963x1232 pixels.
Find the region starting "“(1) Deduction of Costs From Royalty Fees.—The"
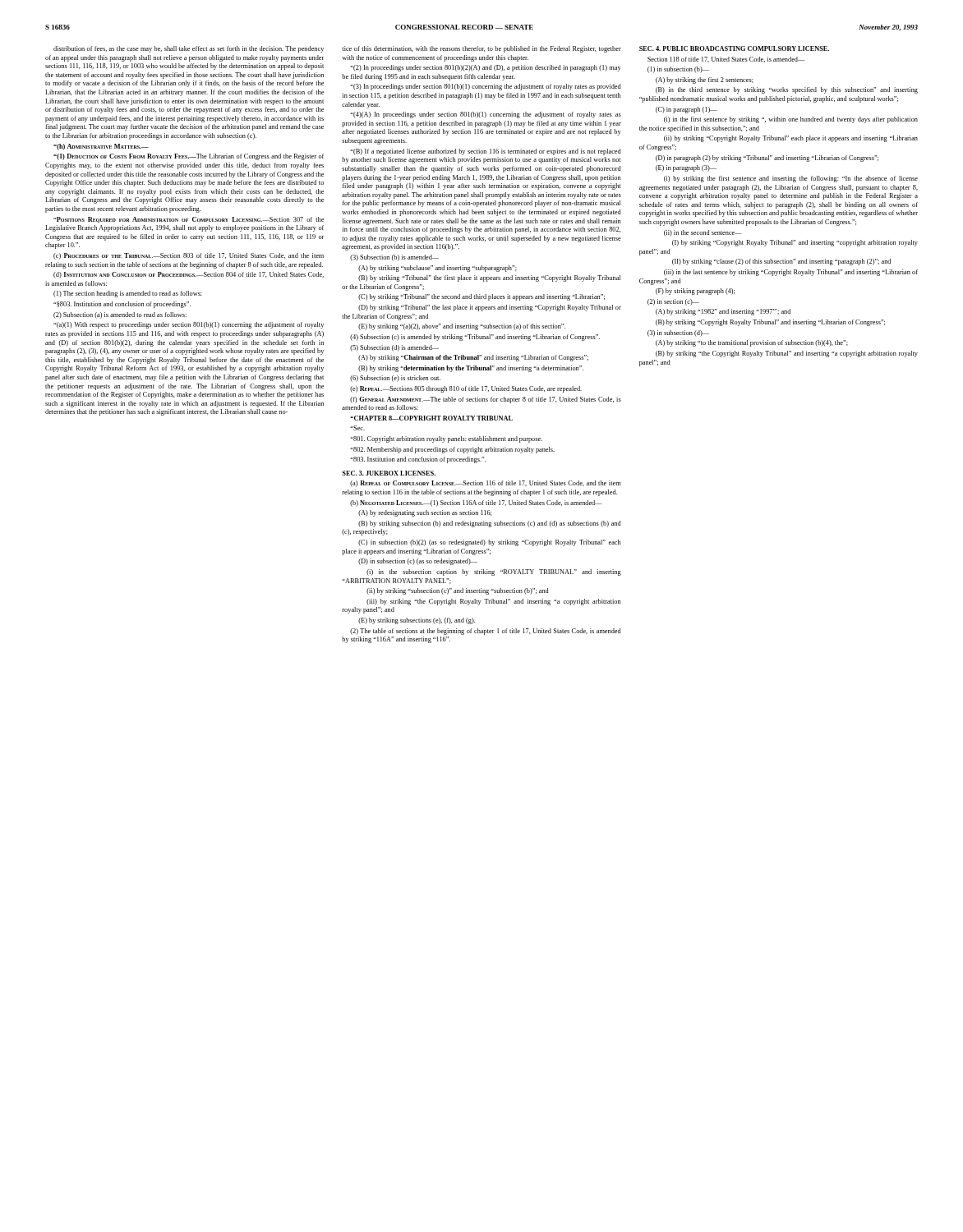pyautogui.click(x=185, y=184)
